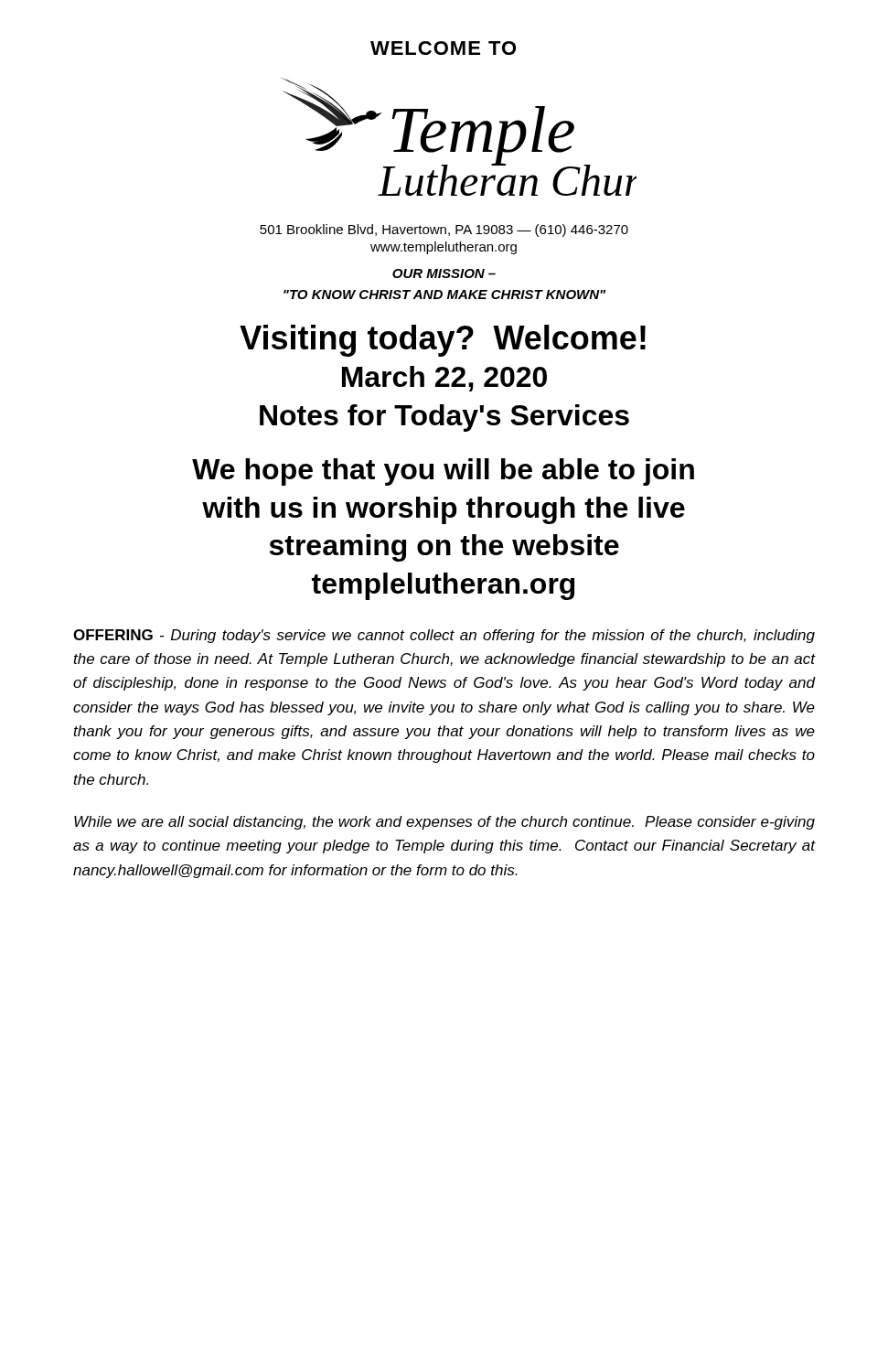This screenshot has width=888, height=1372.
Task: Click on the element starting "OUR MISSION –"TO KNOW CHRIST AND MAKE"
Action: coord(444,283)
